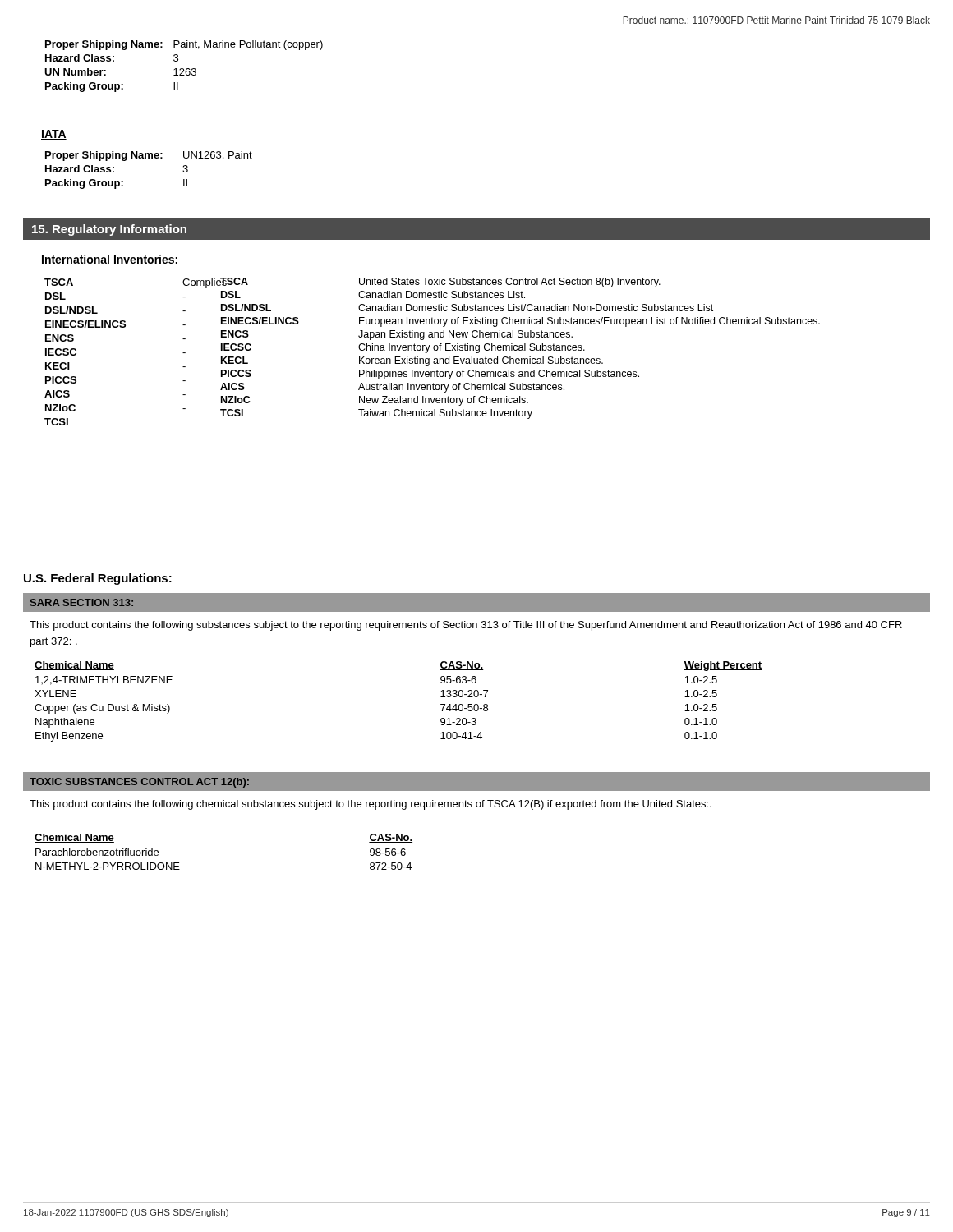Click on the region starting "This product contains the following substances"
953x1232 pixels.
point(466,633)
